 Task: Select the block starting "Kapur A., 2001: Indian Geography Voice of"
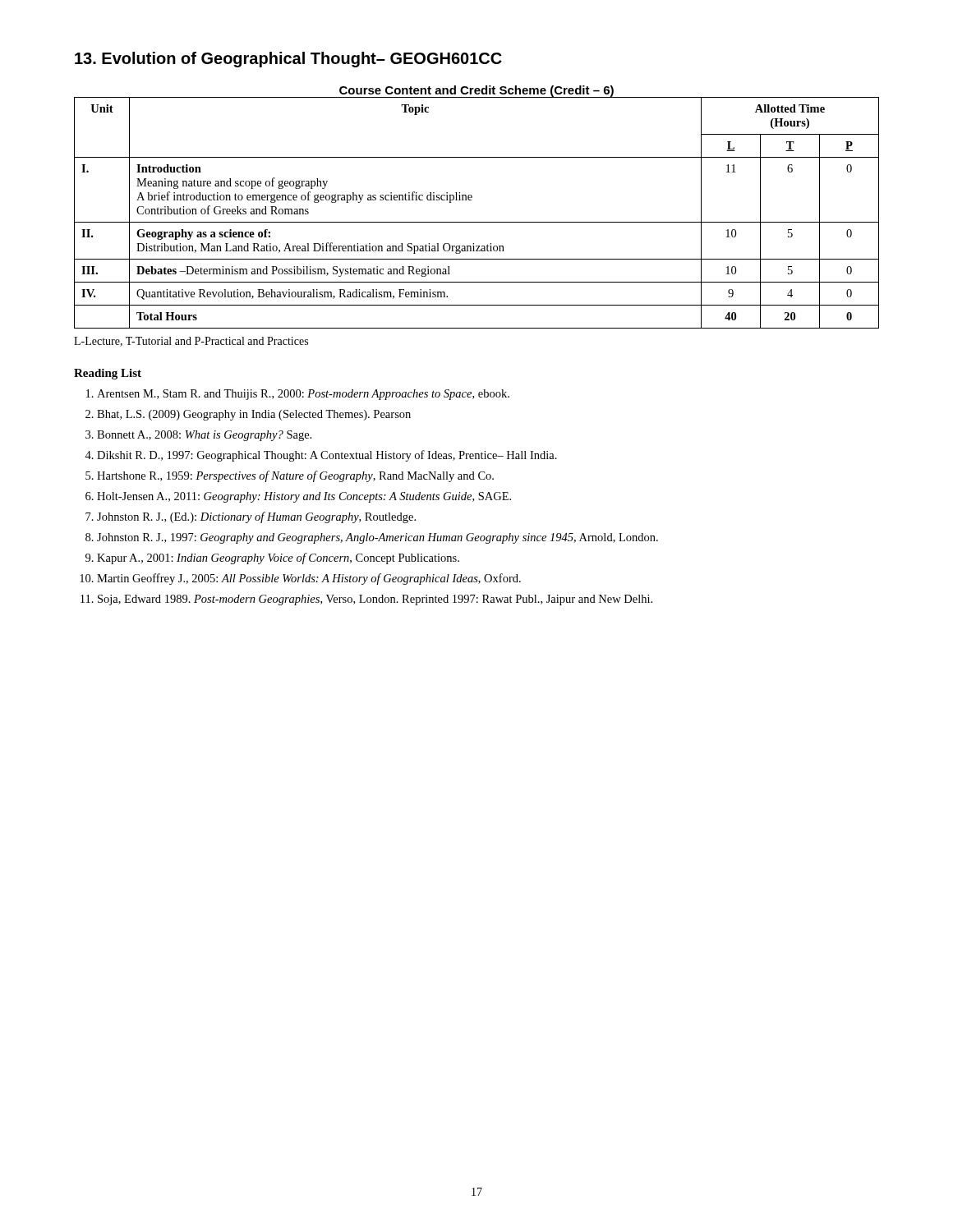tap(278, 558)
